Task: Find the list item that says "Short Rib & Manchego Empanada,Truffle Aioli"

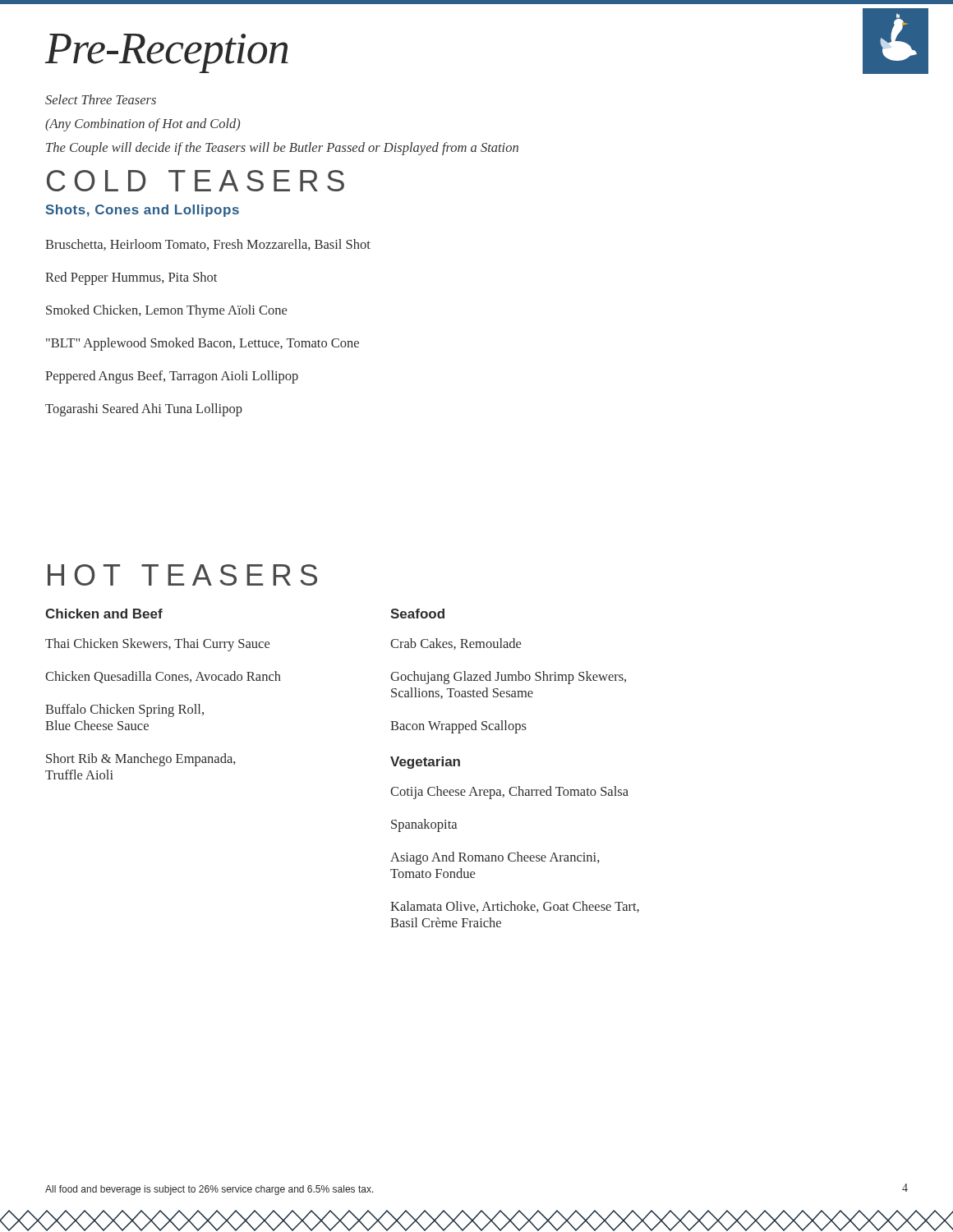Action: (x=141, y=767)
